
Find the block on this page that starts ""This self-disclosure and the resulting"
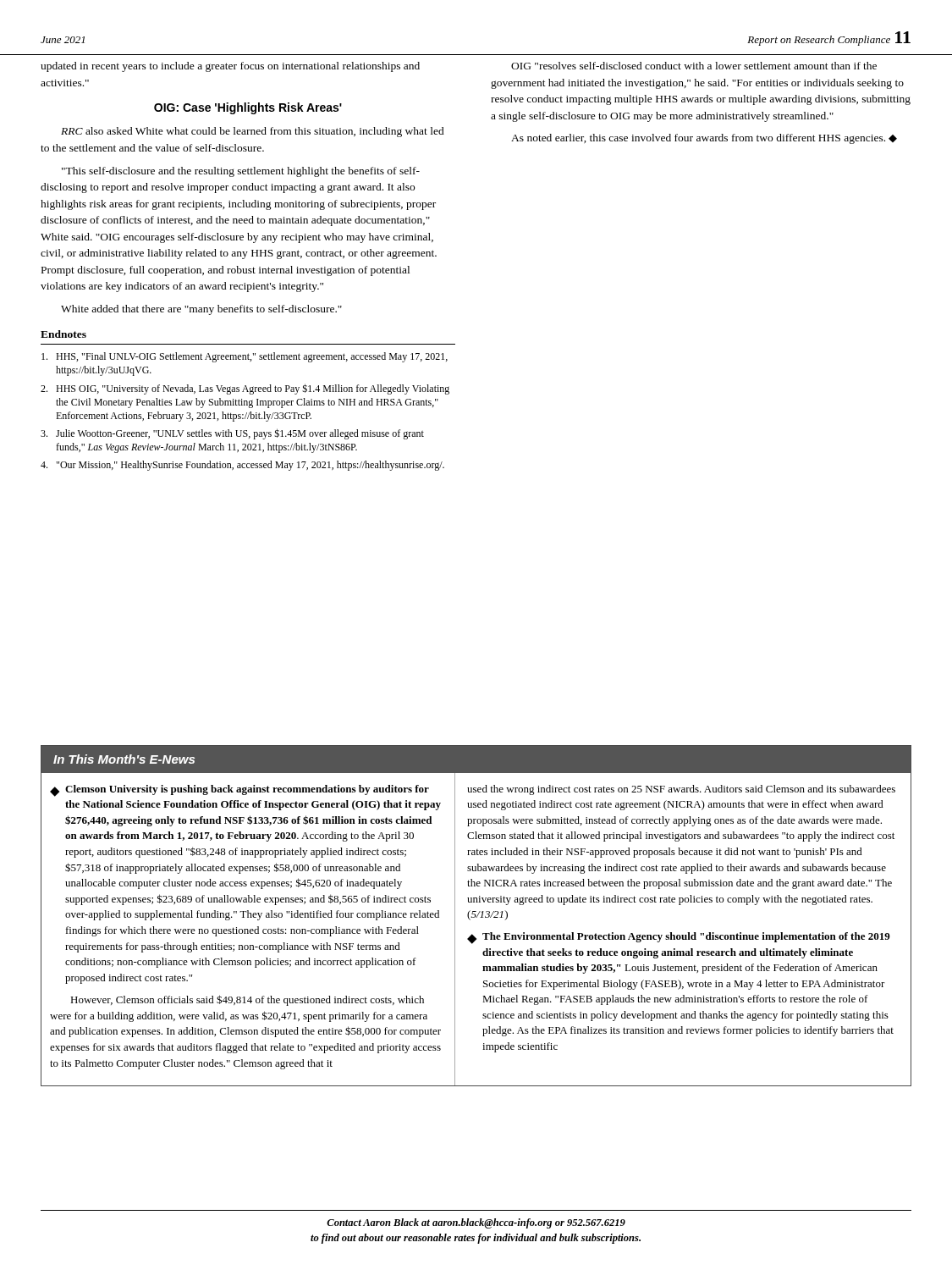(x=248, y=228)
